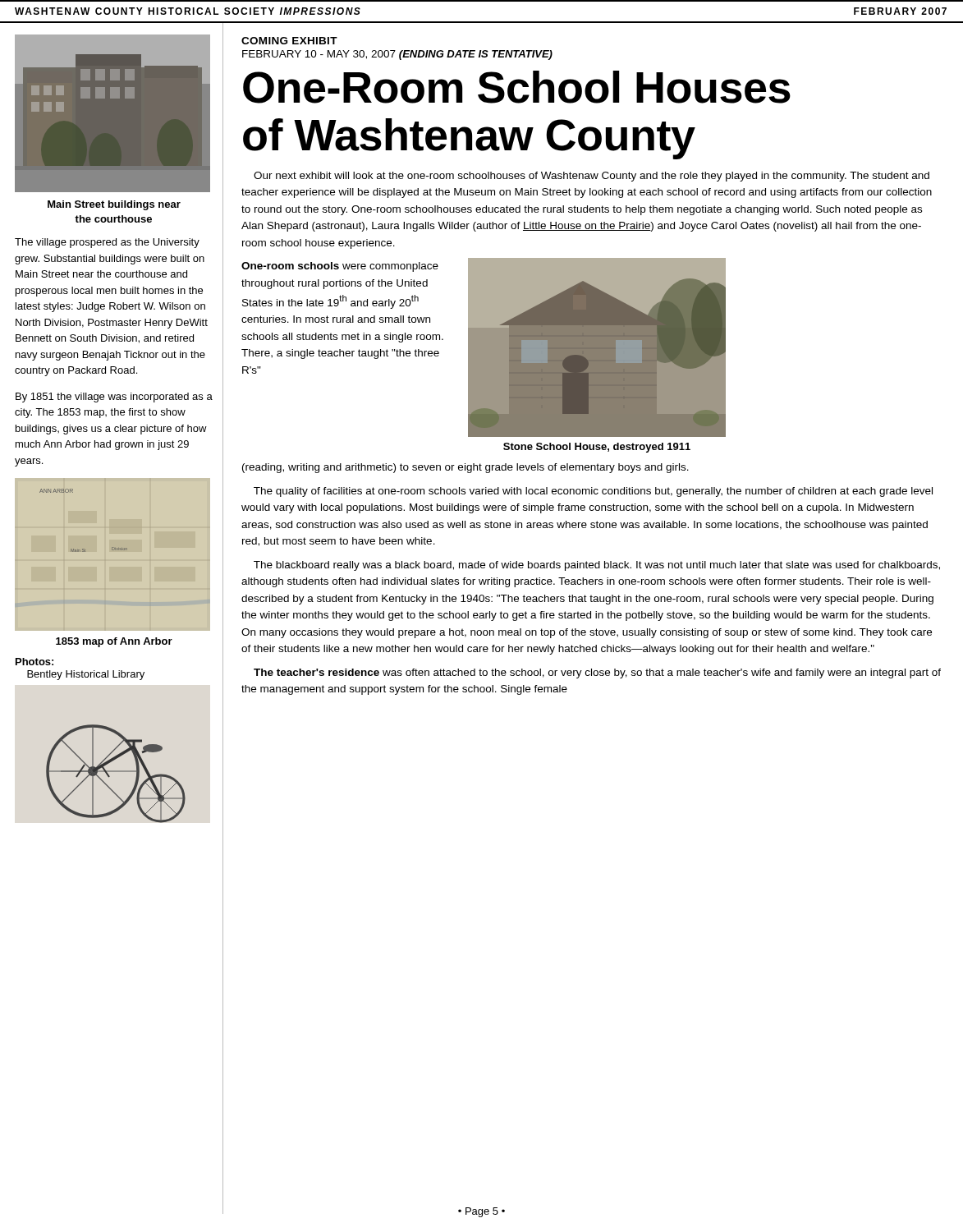Select the text block starting "The quality of facilities at"
Viewport: 963px width, 1232px height.
coord(587,516)
